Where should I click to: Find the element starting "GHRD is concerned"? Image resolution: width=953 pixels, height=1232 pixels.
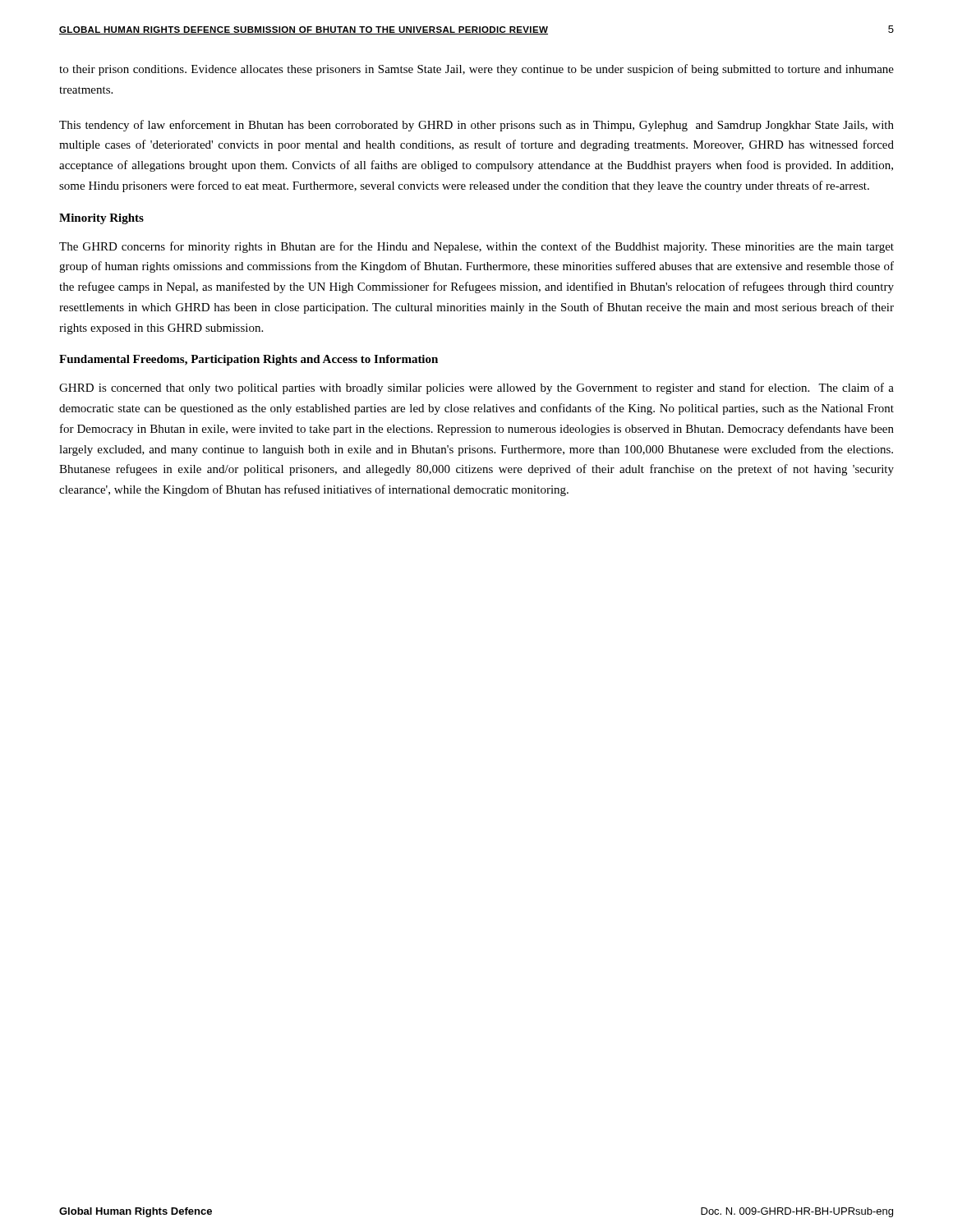point(476,439)
